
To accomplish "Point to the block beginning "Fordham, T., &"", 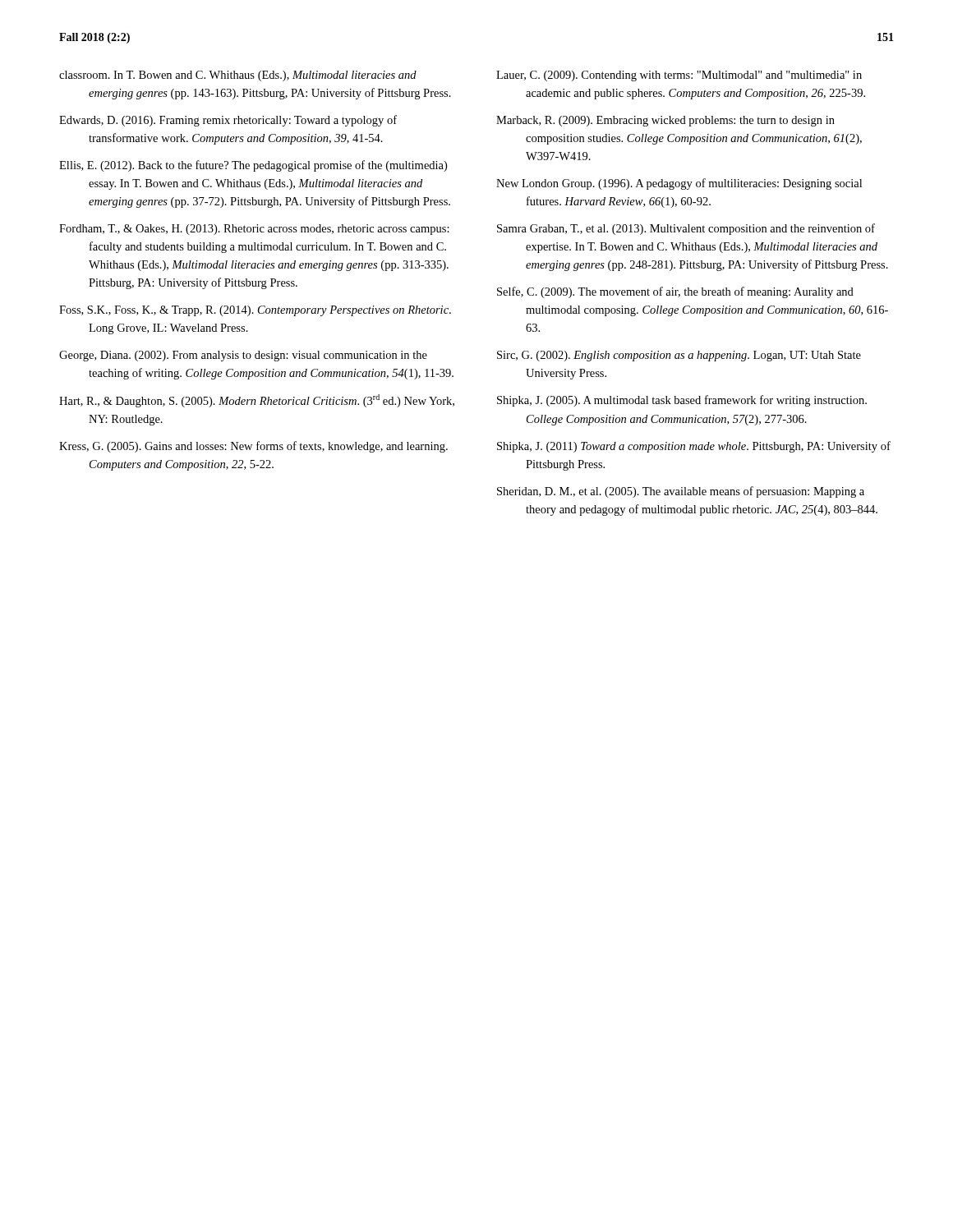I will [254, 256].
